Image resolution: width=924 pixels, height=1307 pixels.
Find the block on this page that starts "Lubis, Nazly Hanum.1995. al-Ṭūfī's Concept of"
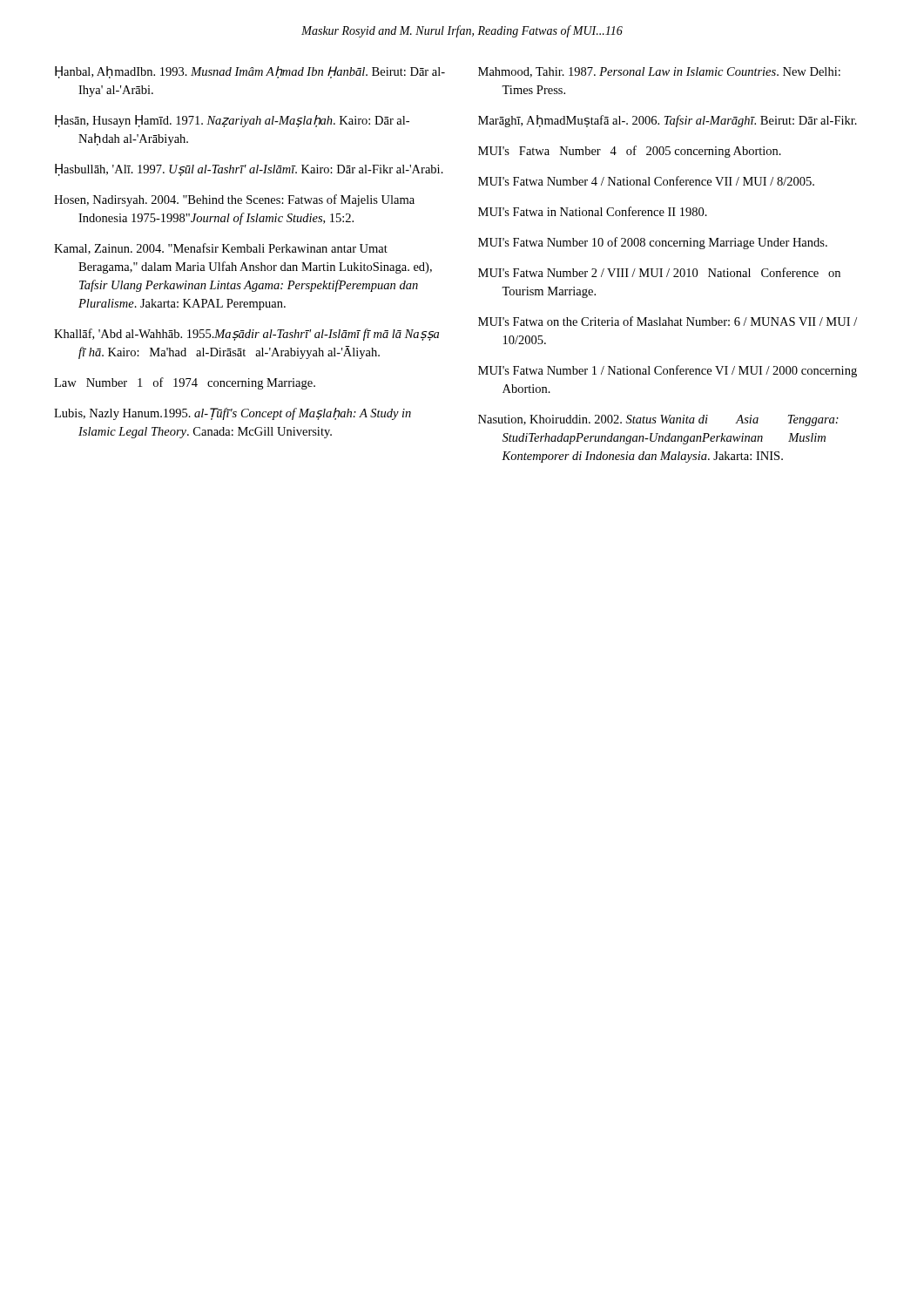pos(233,422)
